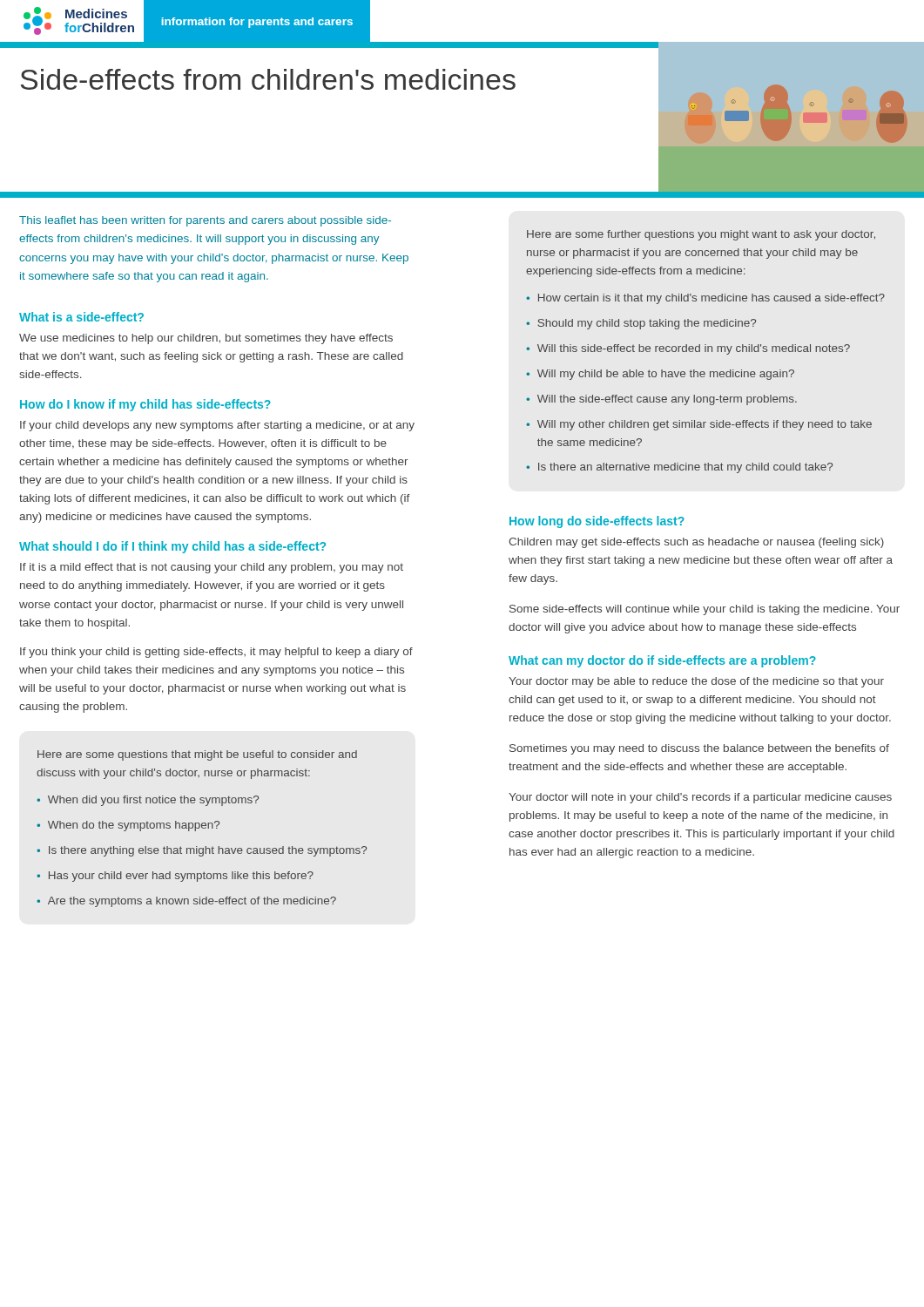924x1307 pixels.
Task: Locate the list item that reads "•Are the symptoms a known side-effect of the"
Action: pyautogui.click(x=186, y=901)
